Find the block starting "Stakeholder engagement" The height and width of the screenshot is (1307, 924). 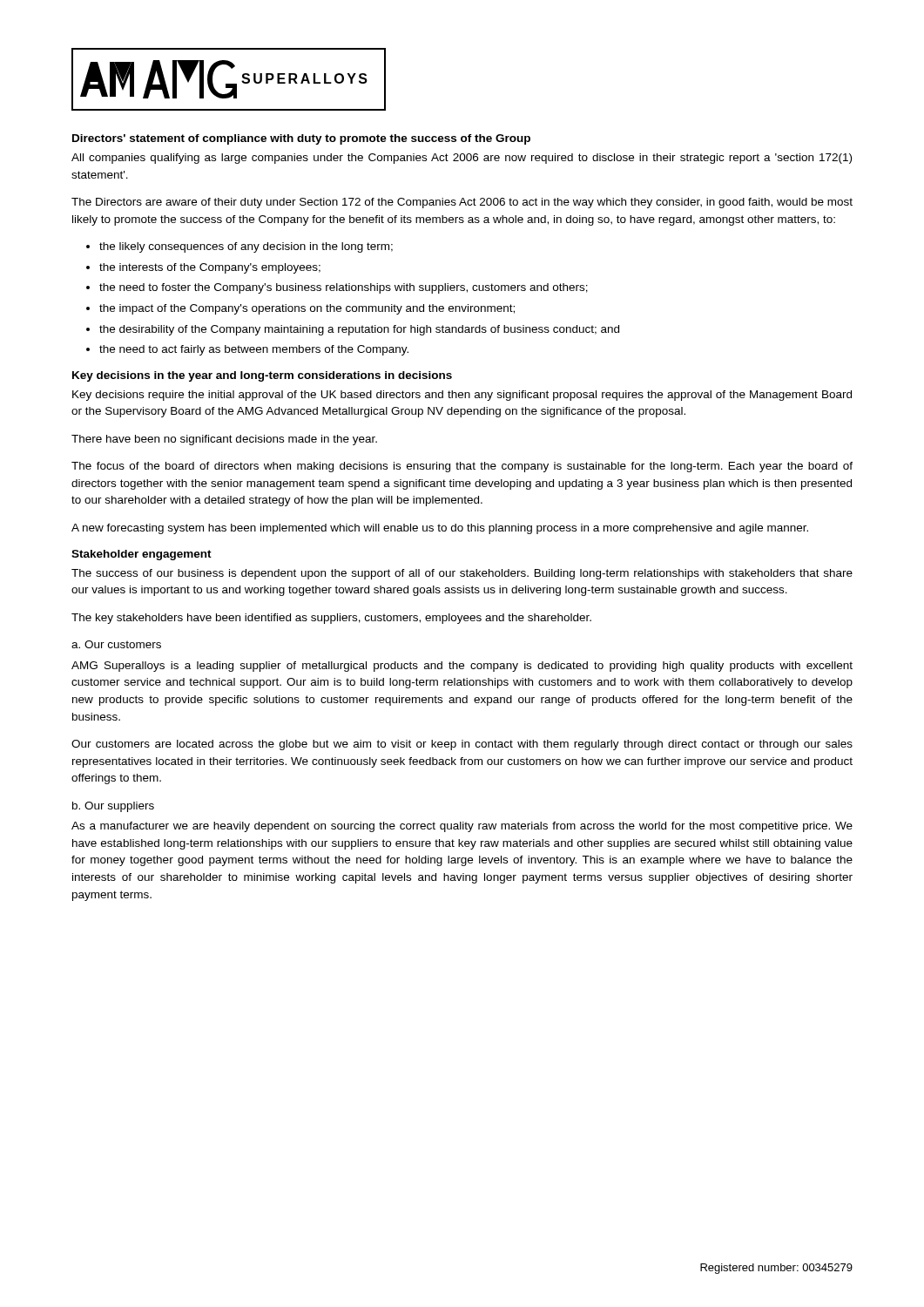[141, 553]
